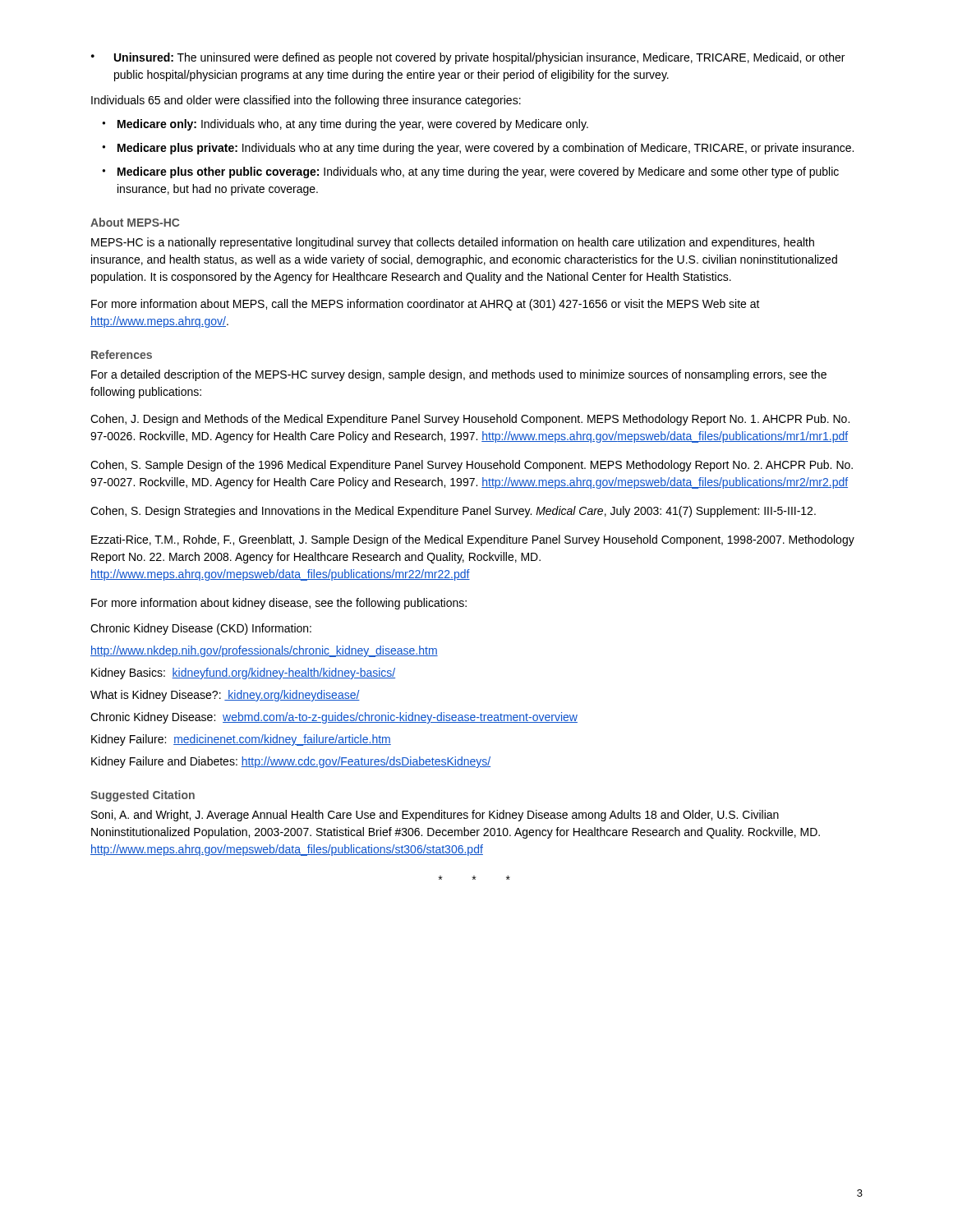Image resolution: width=953 pixels, height=1232 pixels.
Task: Click on the text starting "Kidney Failure: medicinenet.com/kidney_failure/article.htm"
Action: [242, 739]
